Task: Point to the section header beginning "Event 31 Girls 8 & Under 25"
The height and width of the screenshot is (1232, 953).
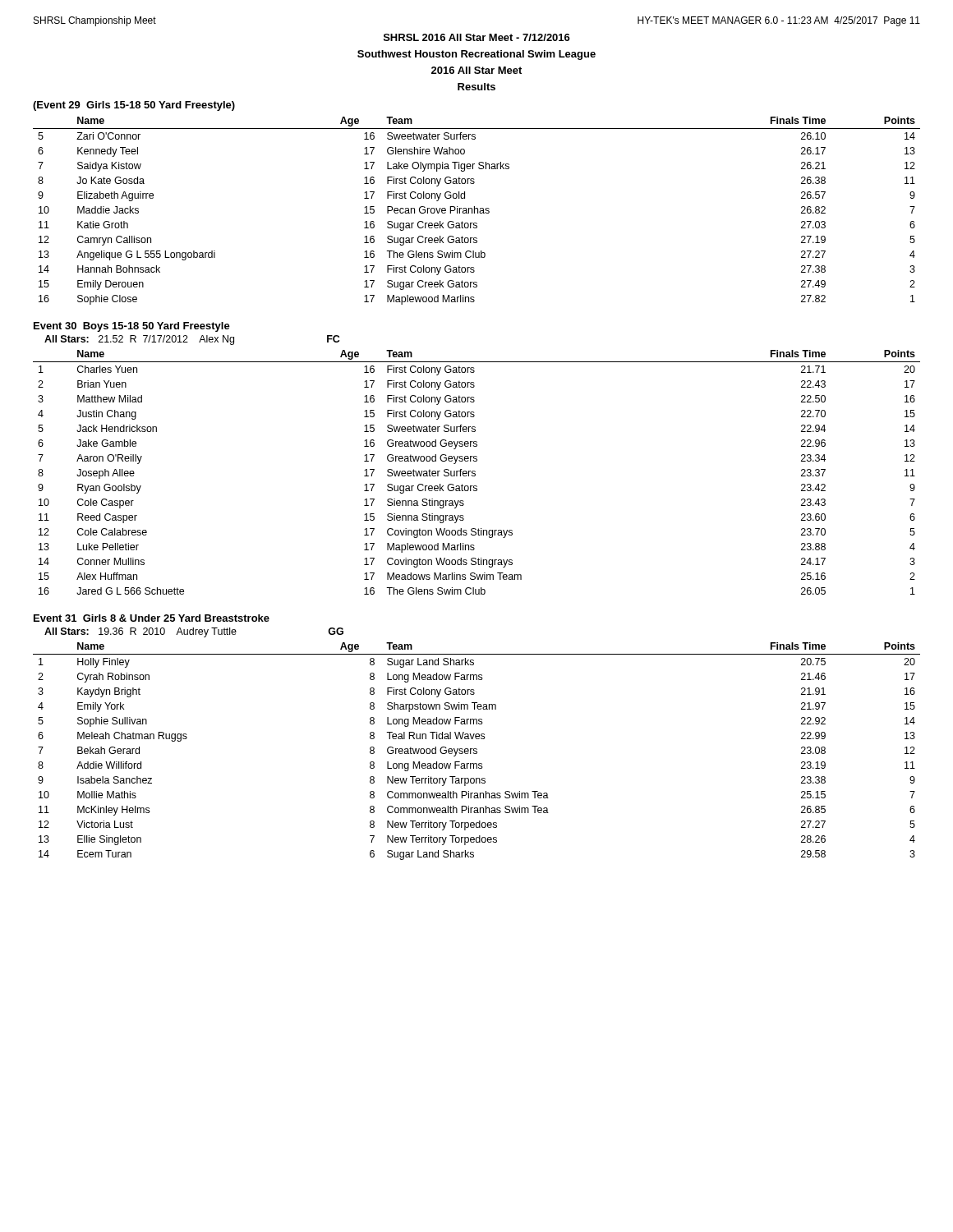Action: point(151,618)
